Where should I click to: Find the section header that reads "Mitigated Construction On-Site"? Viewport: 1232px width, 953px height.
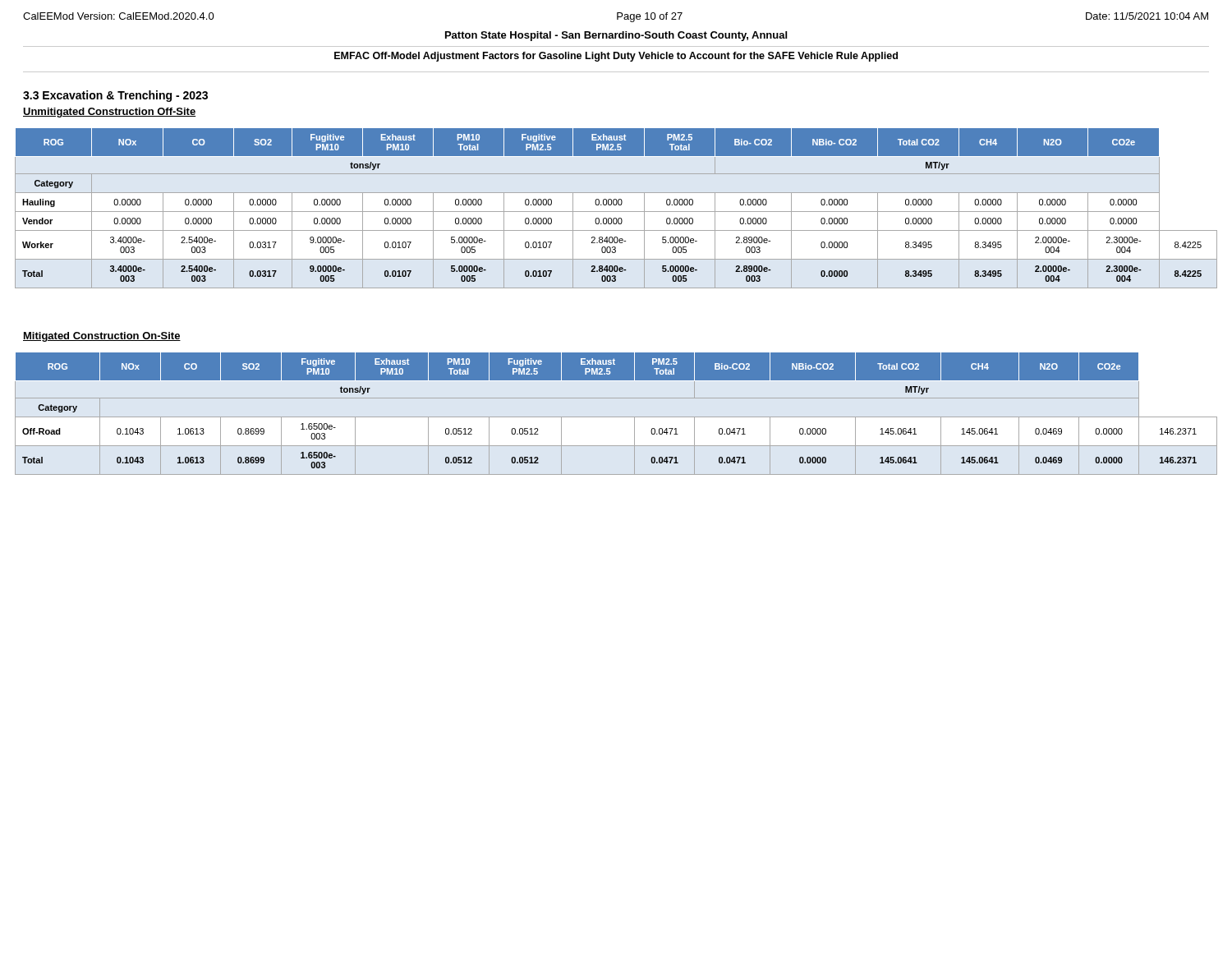pos(102,336)
